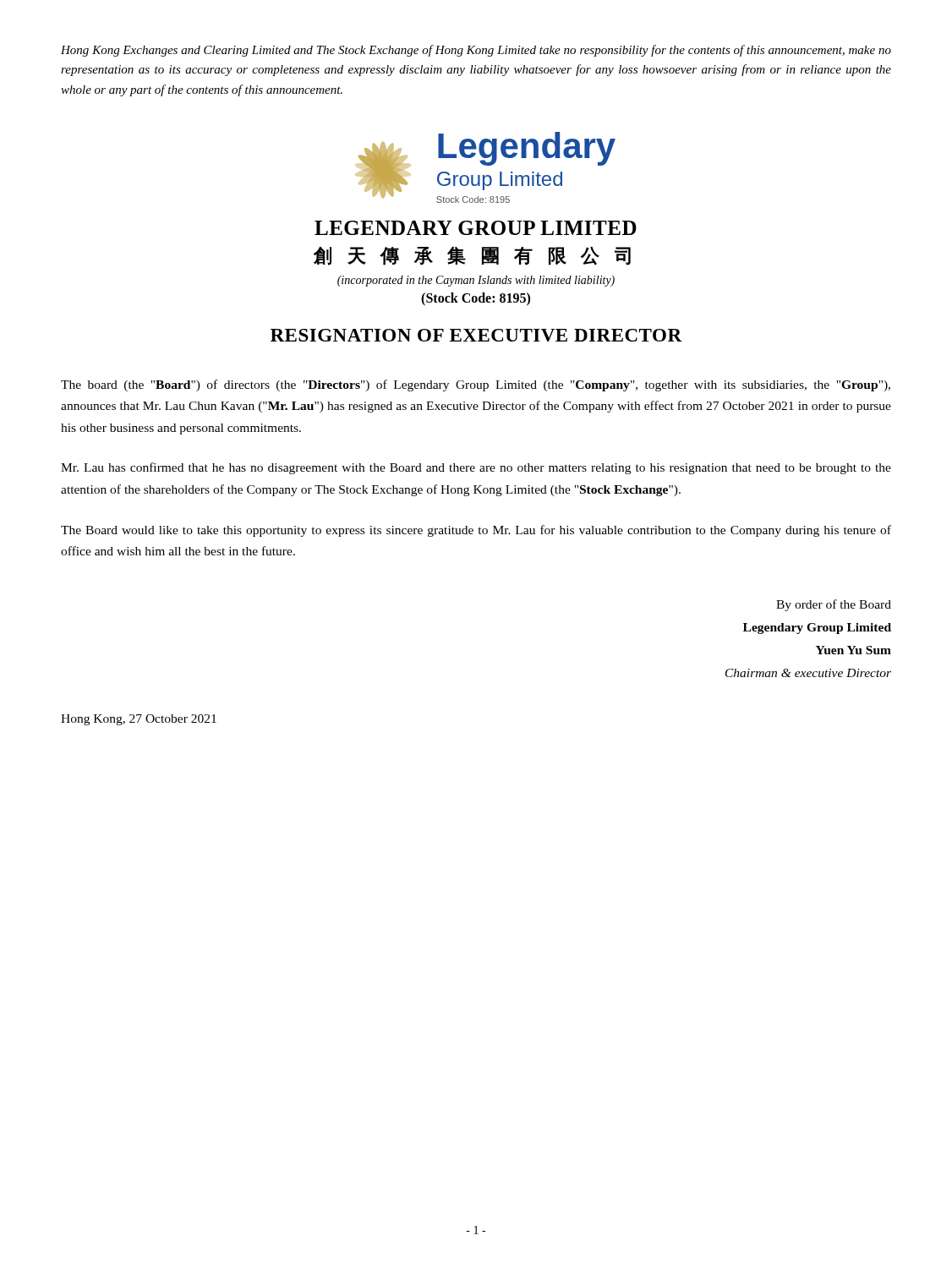
Task: Locate the passage starting "(Stock Code: 8195)"
Action: pos(476,298)
